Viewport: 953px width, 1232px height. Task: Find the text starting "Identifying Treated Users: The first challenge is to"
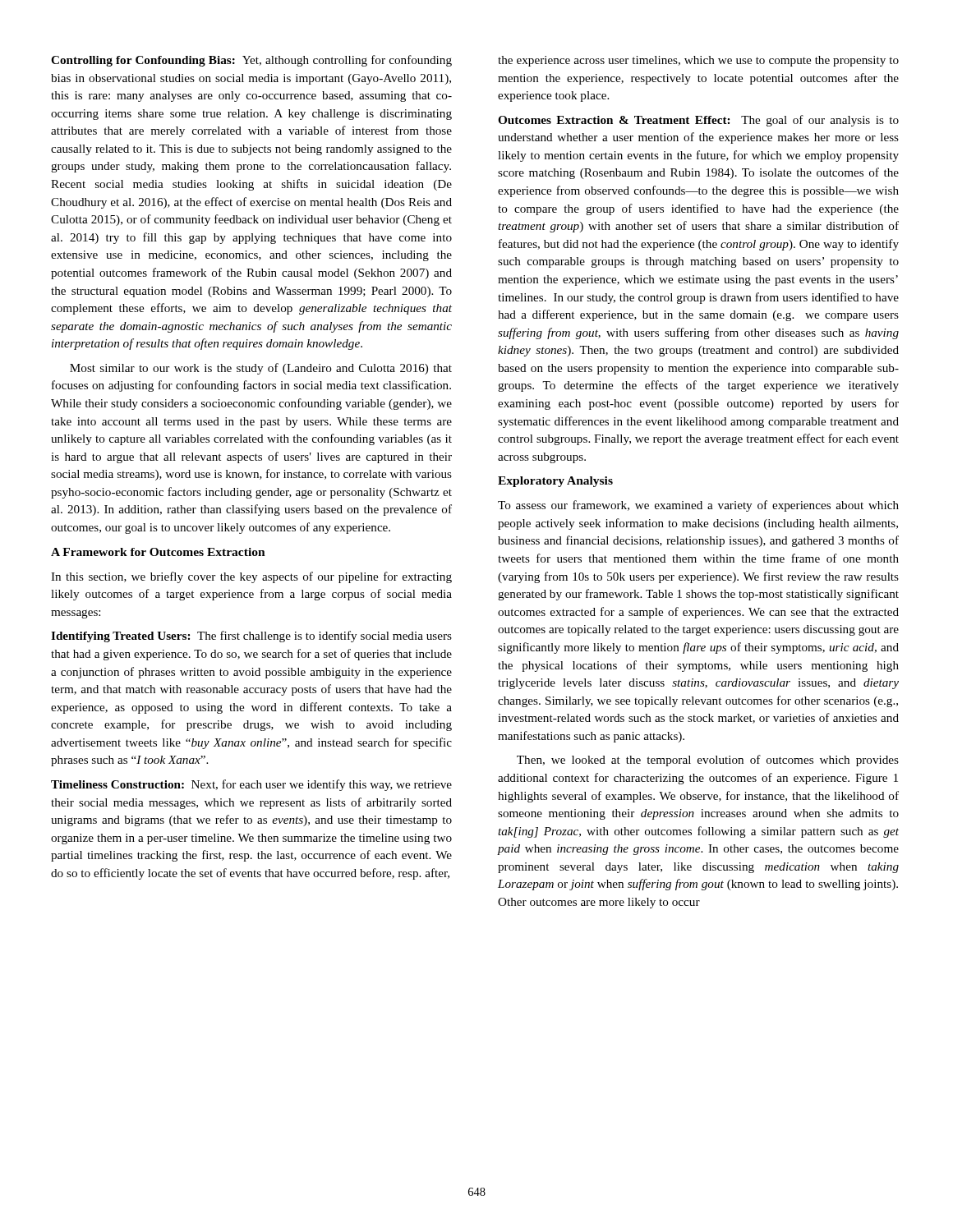[251, 698]
